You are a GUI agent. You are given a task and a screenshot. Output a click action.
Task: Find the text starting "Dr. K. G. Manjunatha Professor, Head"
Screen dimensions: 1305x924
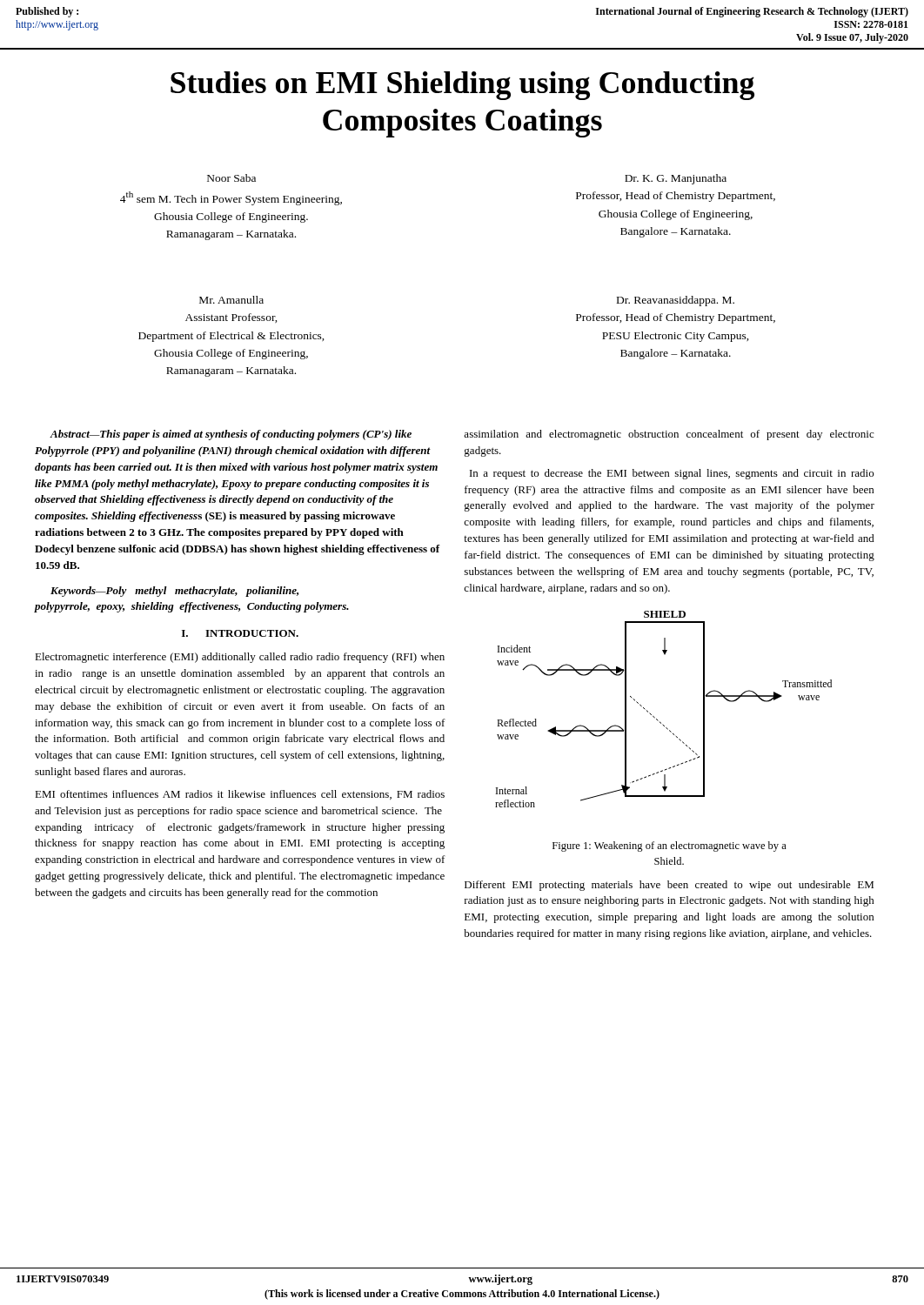point(676,204)
